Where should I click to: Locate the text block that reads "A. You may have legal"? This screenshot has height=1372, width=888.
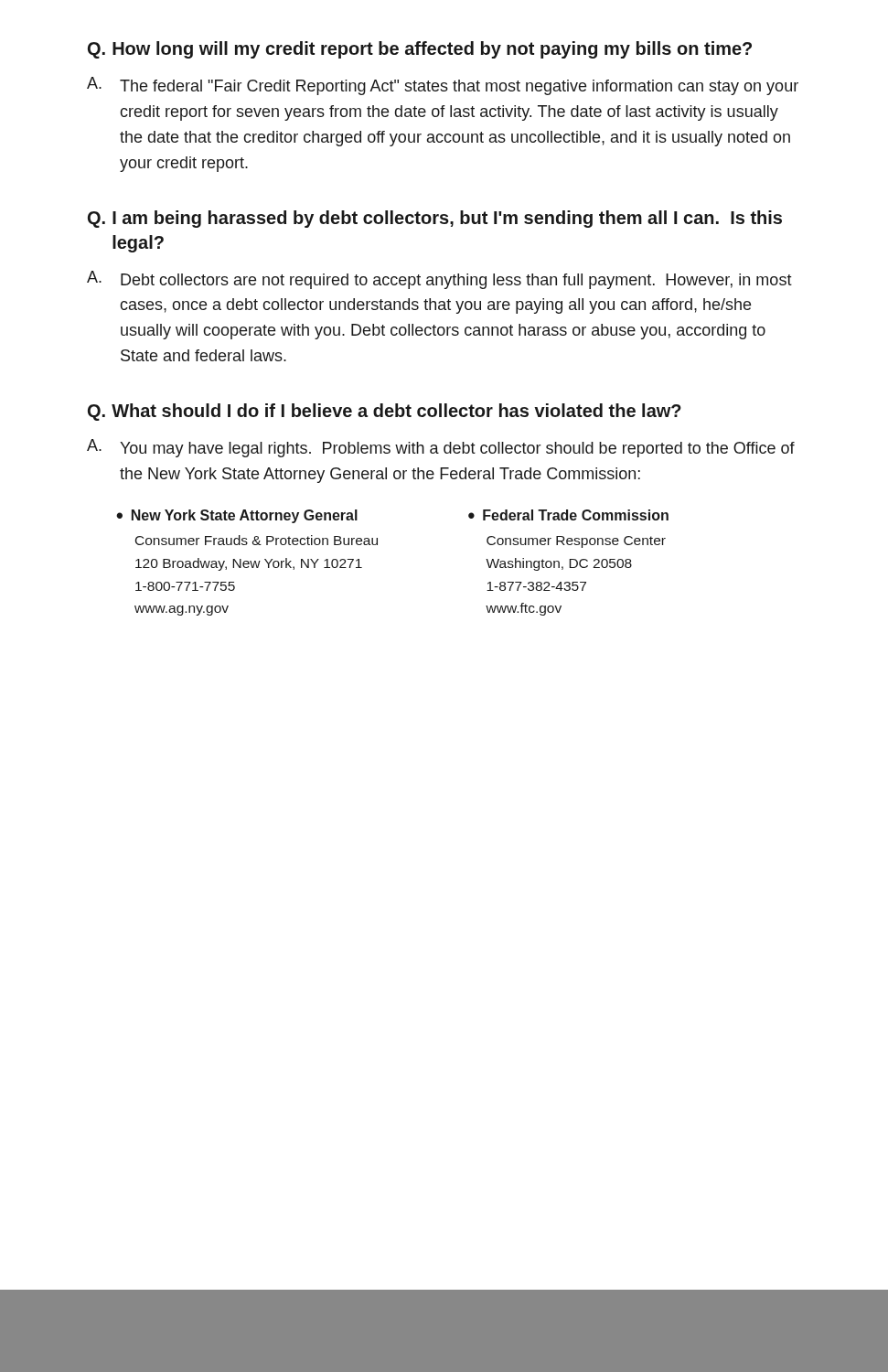(444, 462)
